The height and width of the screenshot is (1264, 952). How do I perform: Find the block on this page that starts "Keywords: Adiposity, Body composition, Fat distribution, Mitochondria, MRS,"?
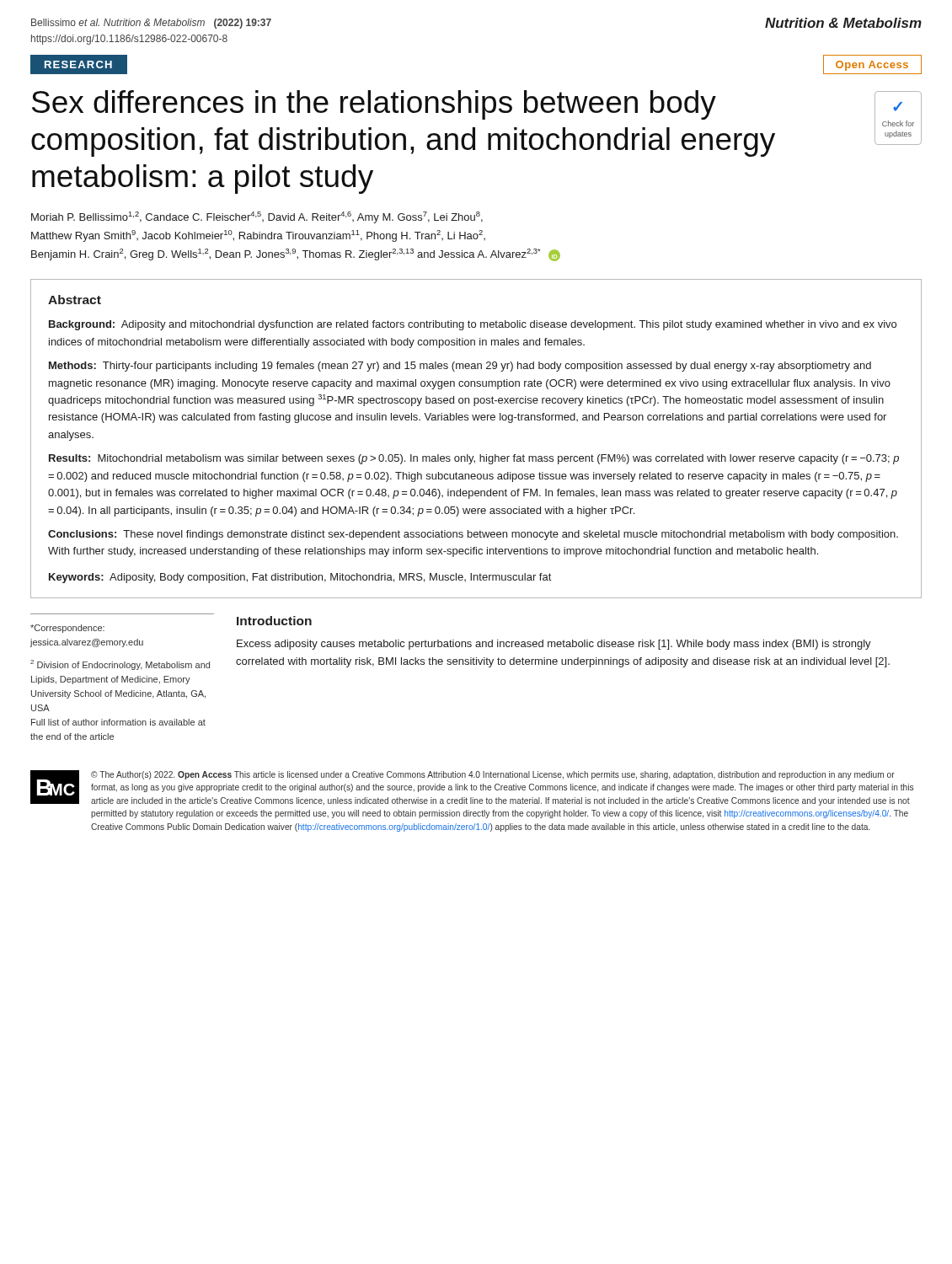tap(300, 577)
